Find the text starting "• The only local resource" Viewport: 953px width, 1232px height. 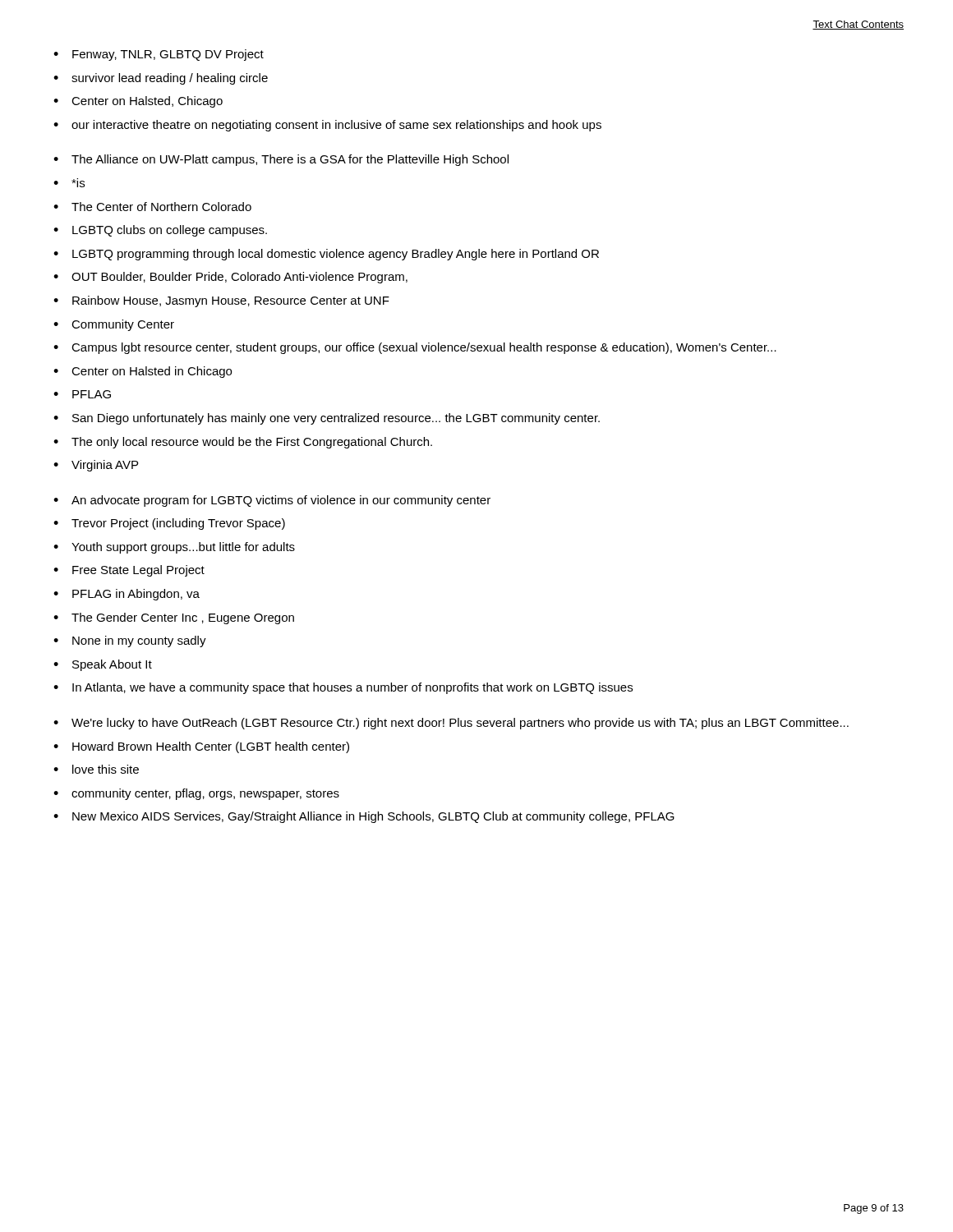pyautogui.click(x=243, y=443)
